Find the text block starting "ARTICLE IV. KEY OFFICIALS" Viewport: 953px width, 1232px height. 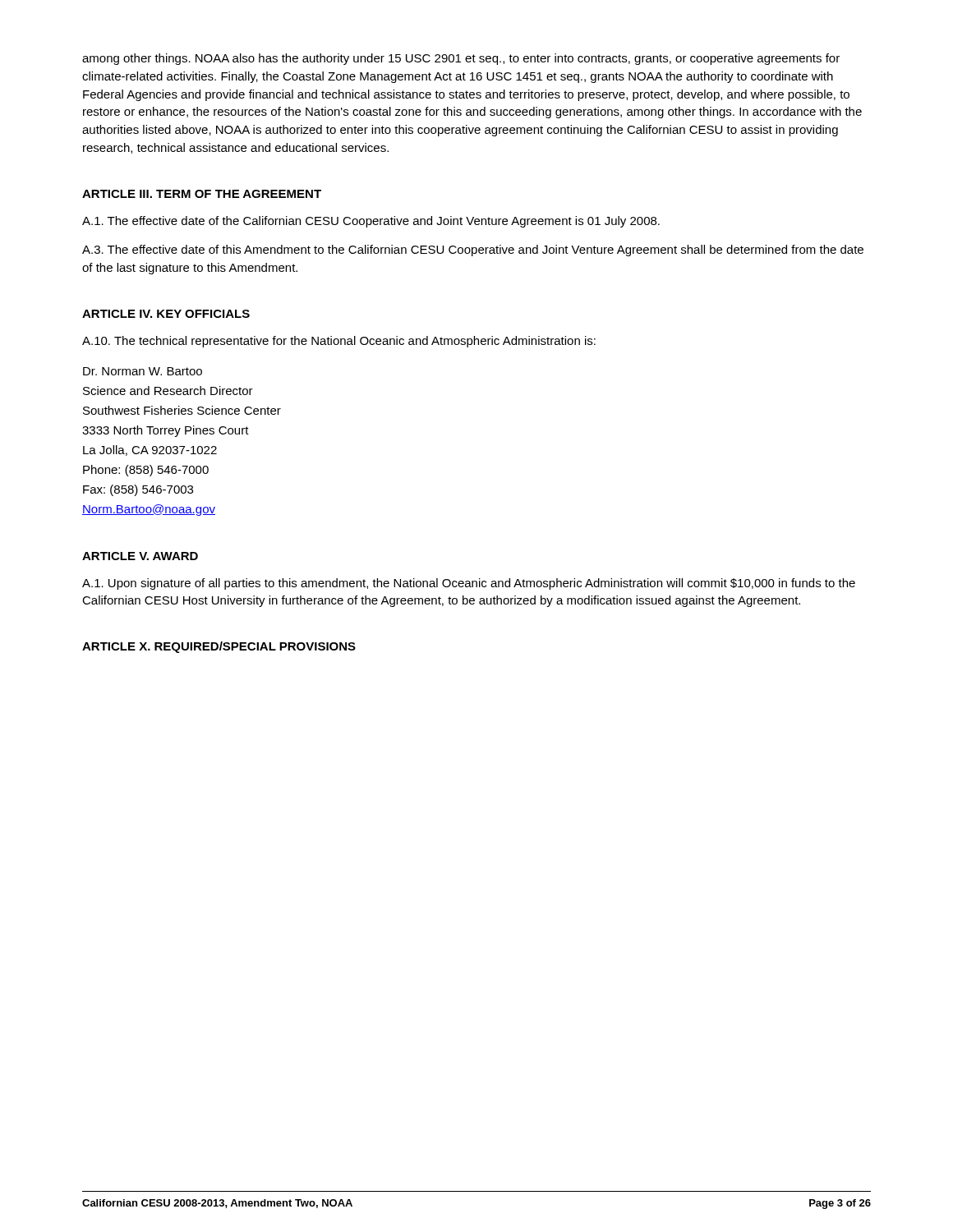click(x=166, y=313)
